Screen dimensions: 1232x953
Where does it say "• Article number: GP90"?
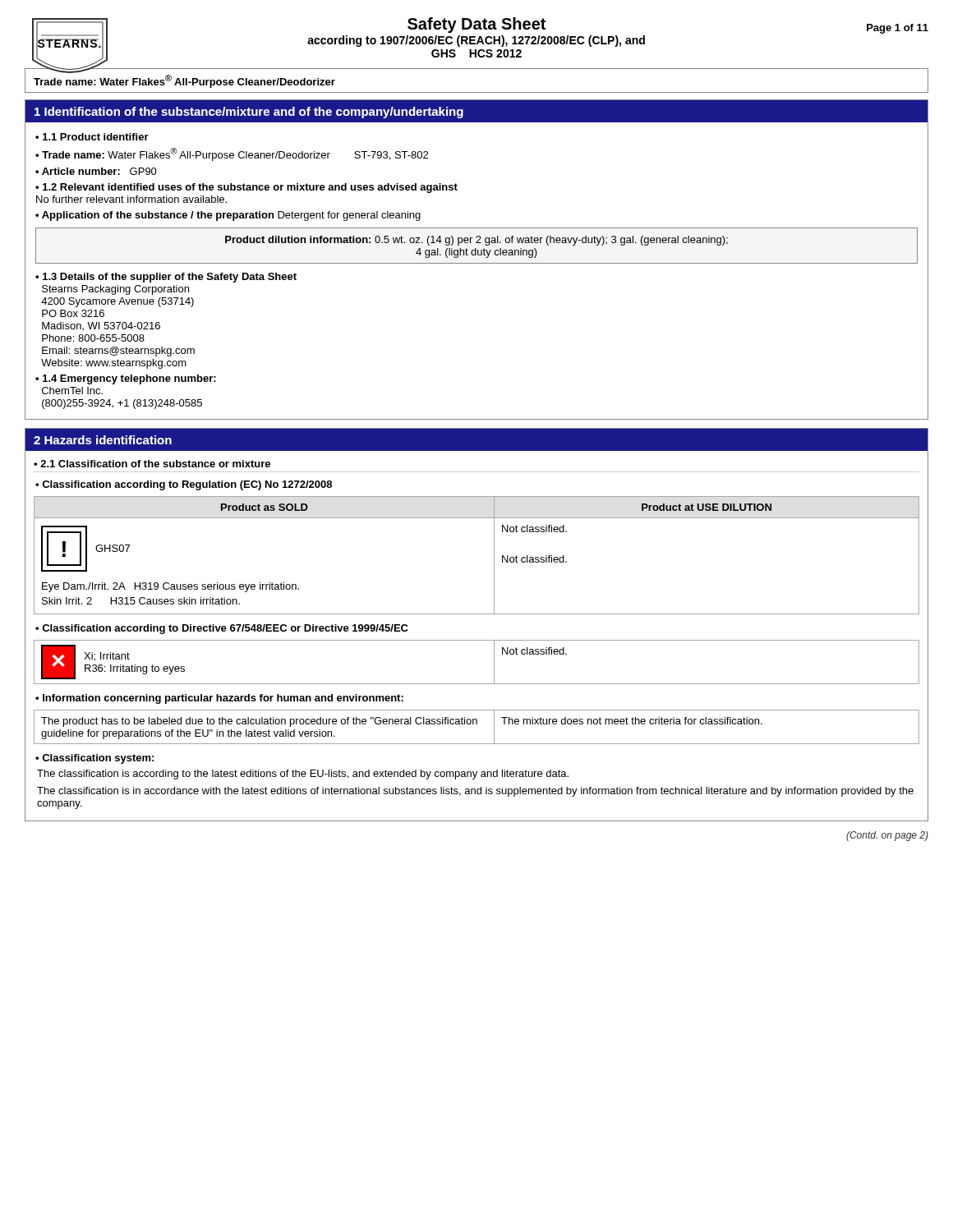(96, 171)
